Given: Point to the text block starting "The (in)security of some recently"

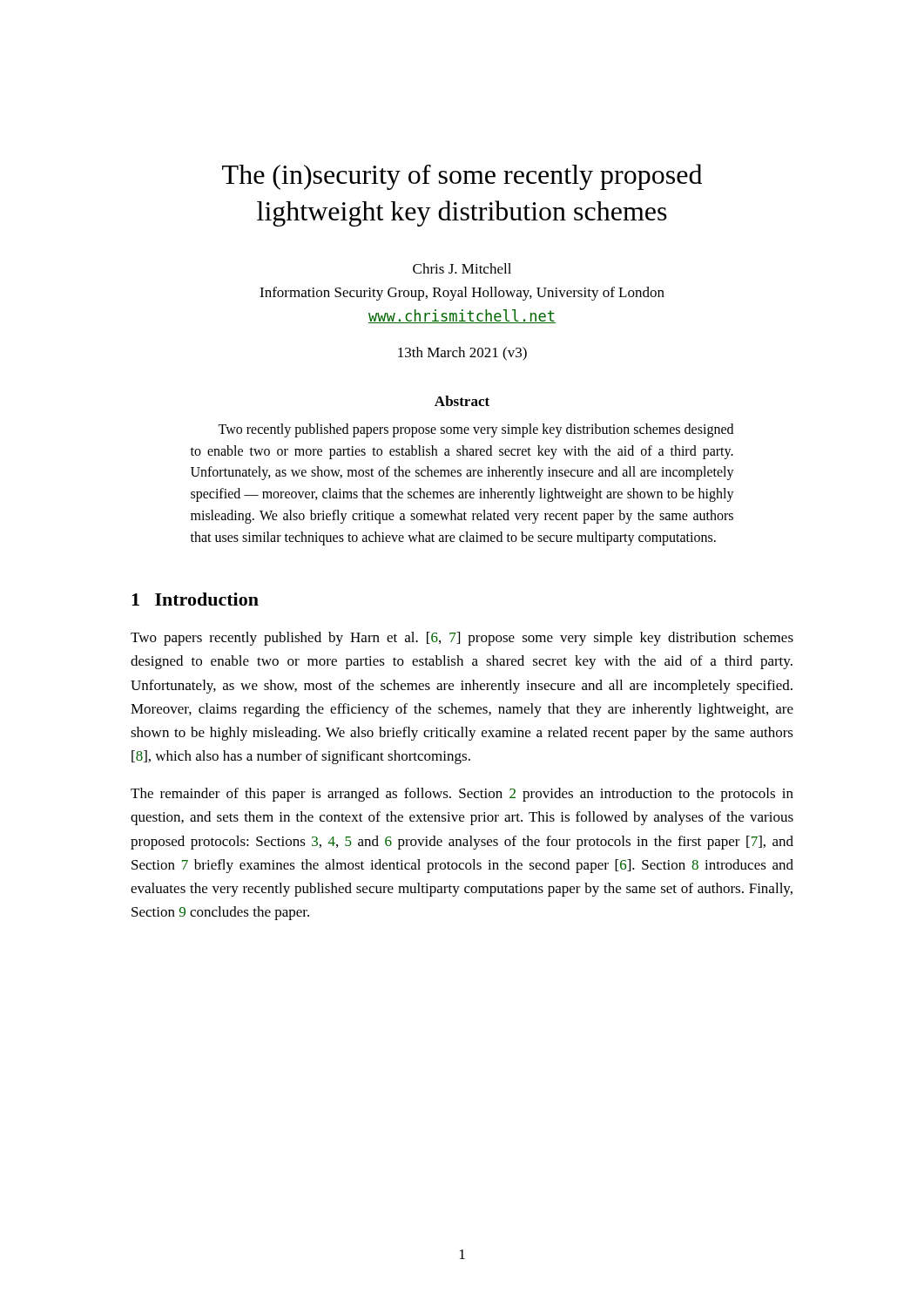Looking at the screenshot, I should pyautogui.click(x=462, y=193).
